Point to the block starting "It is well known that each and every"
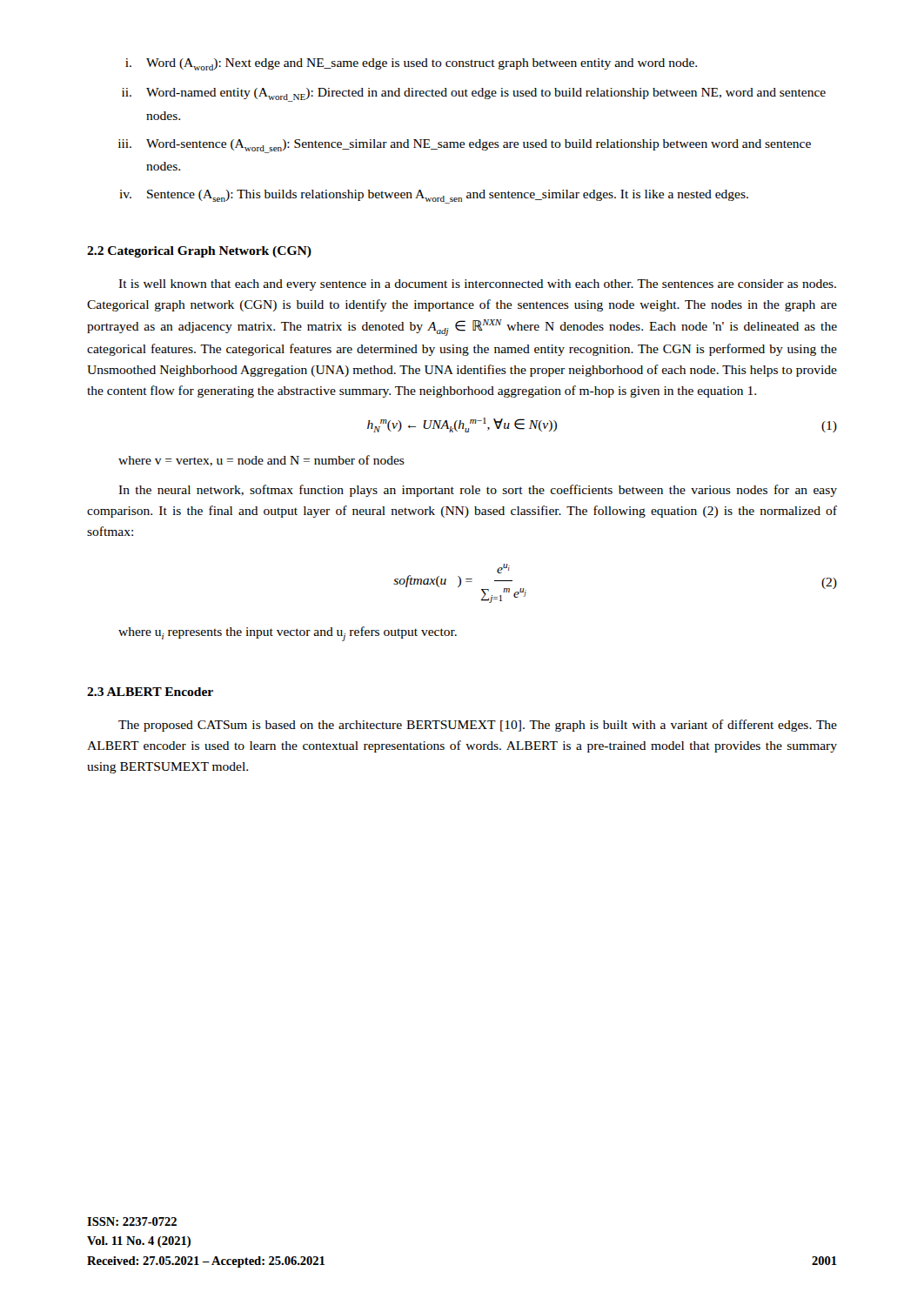The width and height of the screenshot is (924, 1305). 462,337
